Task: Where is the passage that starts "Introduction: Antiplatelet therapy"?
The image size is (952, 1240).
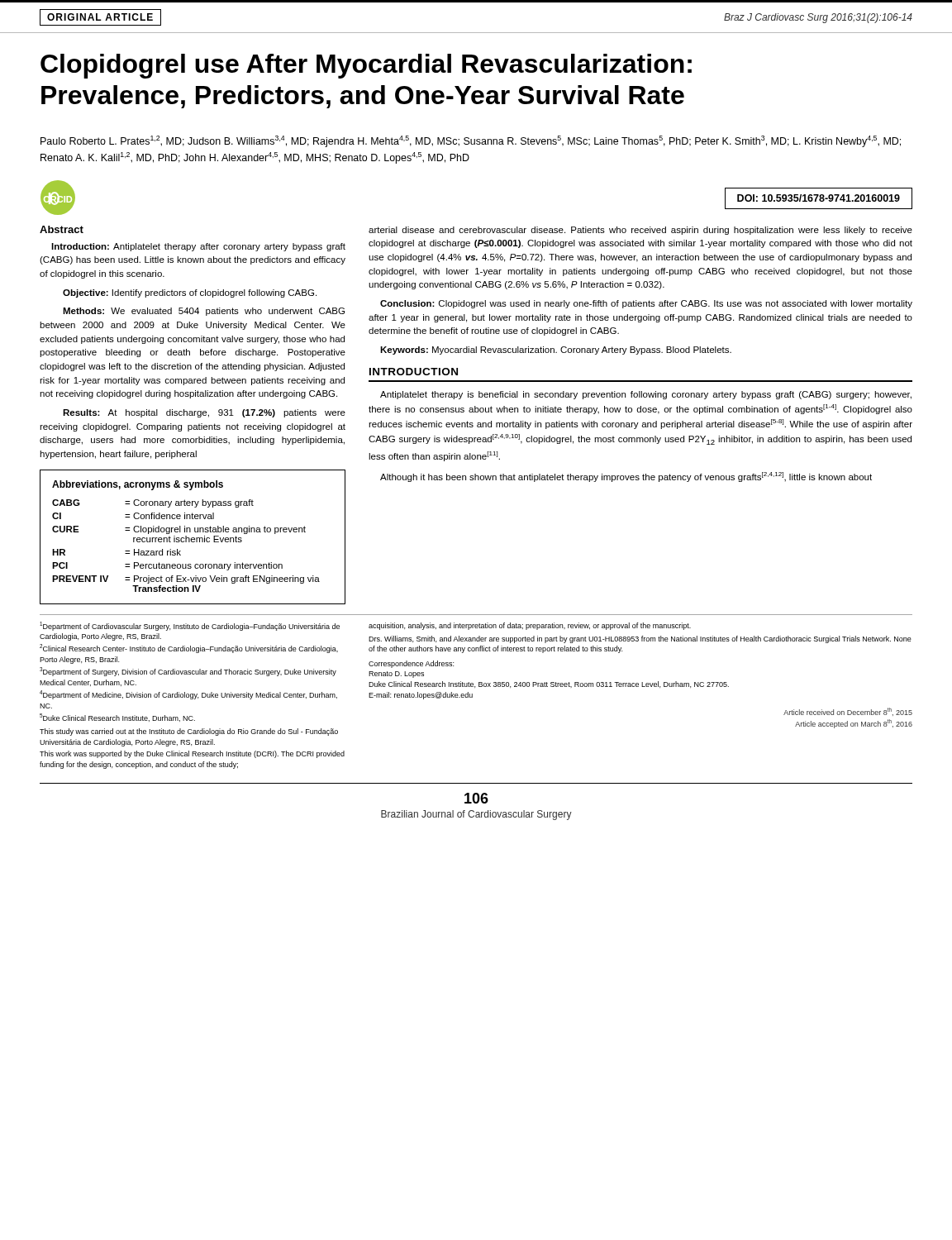Action: pos(193,350)
